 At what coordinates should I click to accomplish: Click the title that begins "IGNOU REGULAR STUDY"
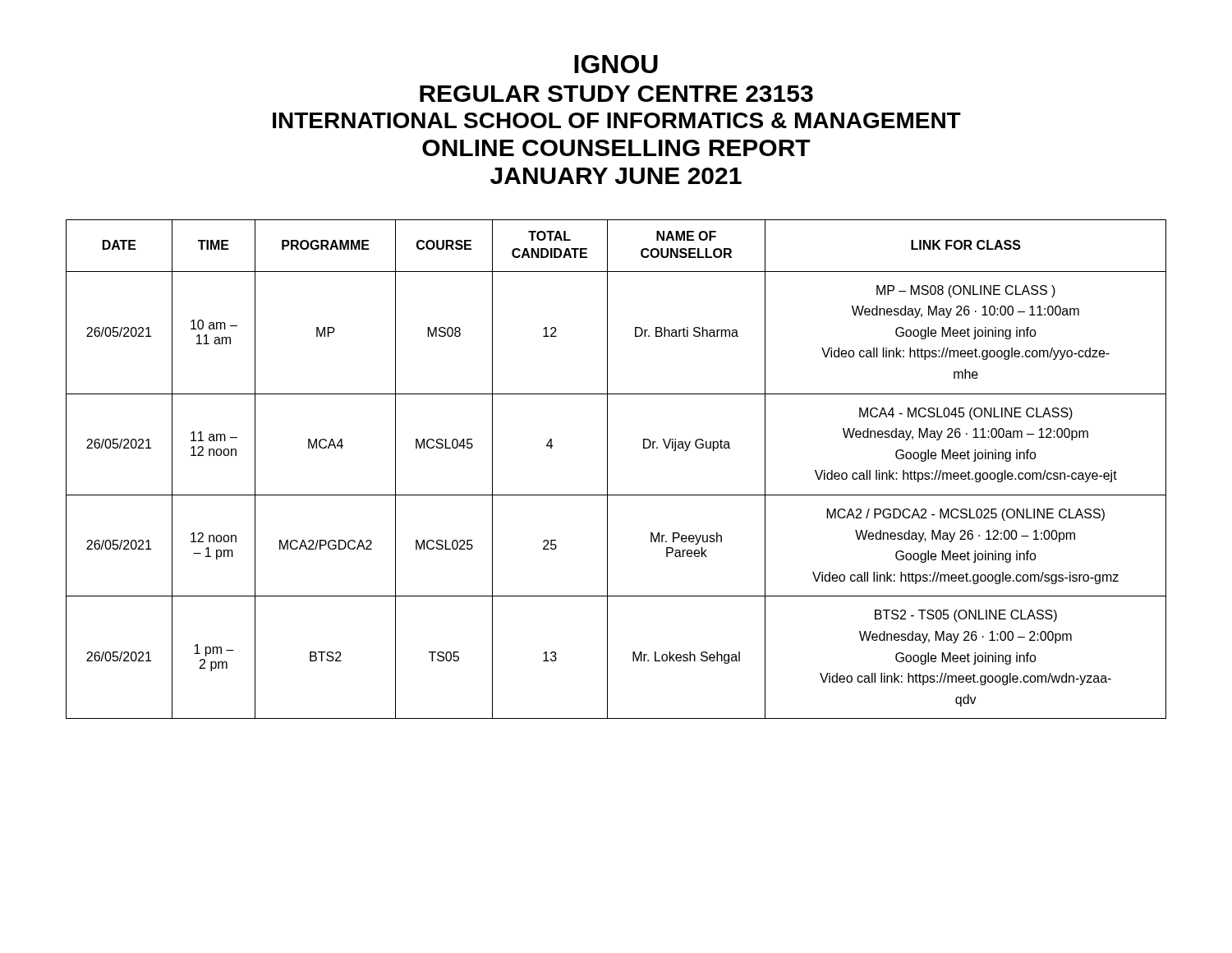(616, 120)
